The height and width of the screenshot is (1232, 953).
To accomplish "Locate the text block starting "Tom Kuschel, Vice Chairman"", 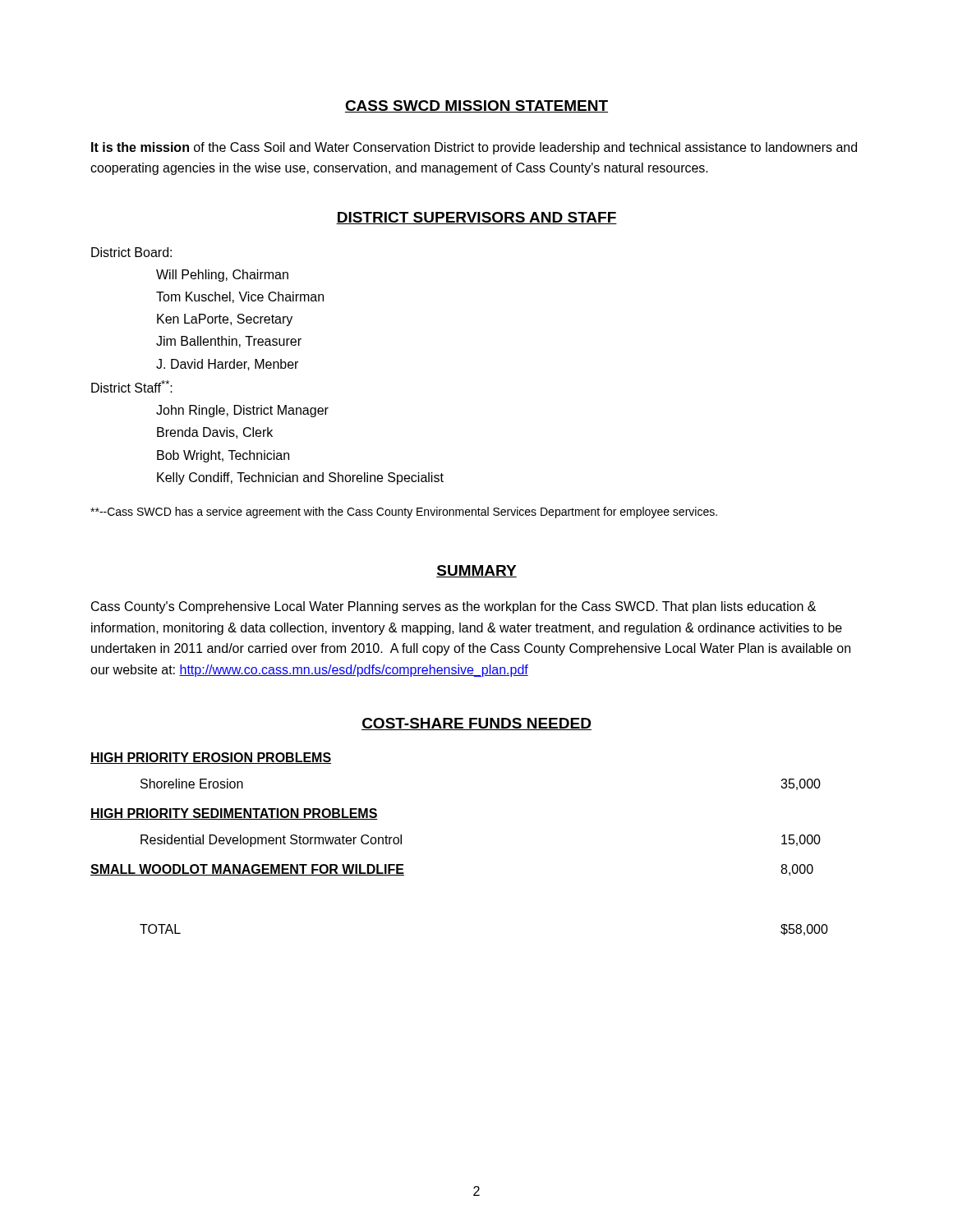I will click(240, 297).
